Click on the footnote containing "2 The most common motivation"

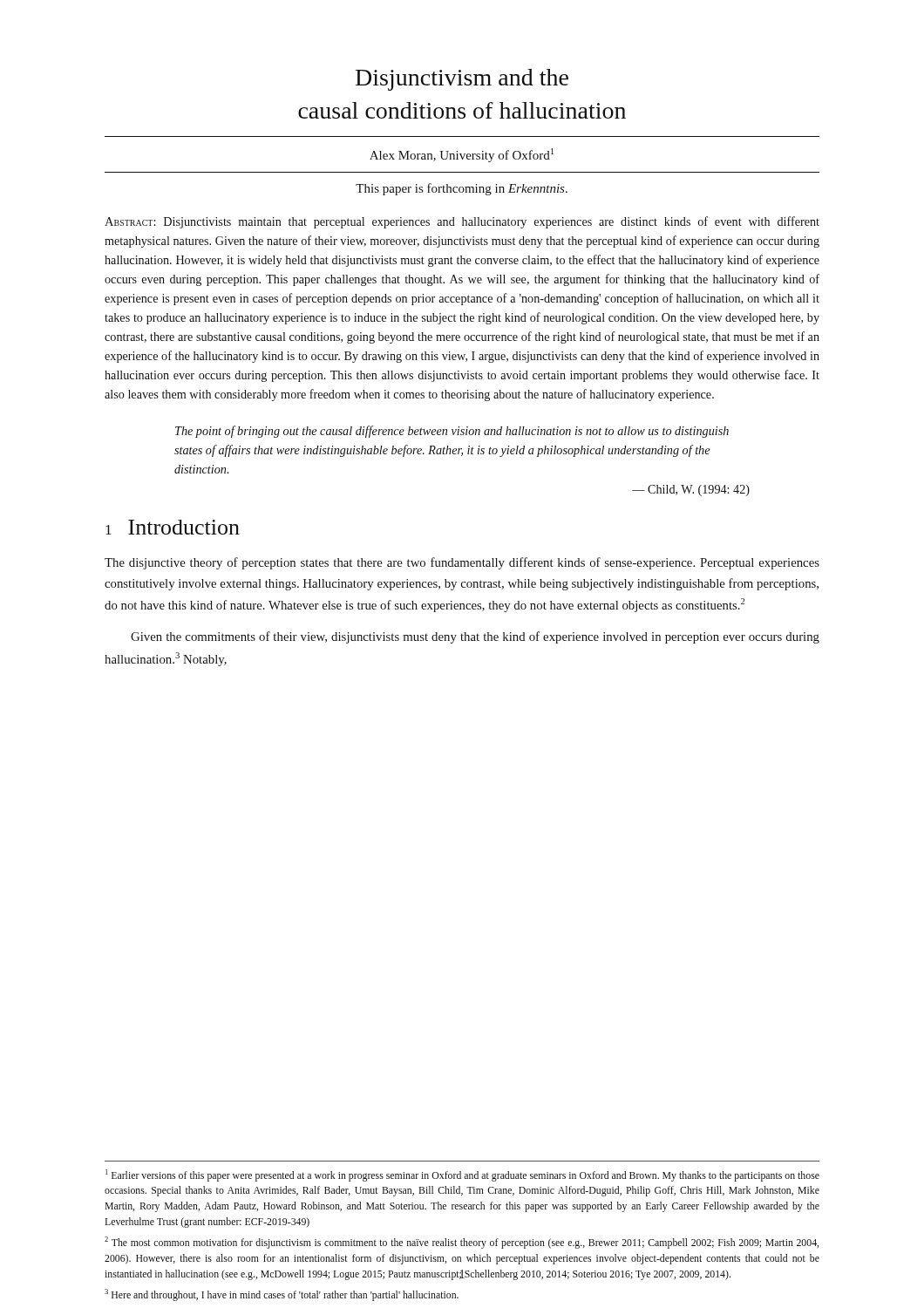pyautogui.click(x=462, y=1258)
